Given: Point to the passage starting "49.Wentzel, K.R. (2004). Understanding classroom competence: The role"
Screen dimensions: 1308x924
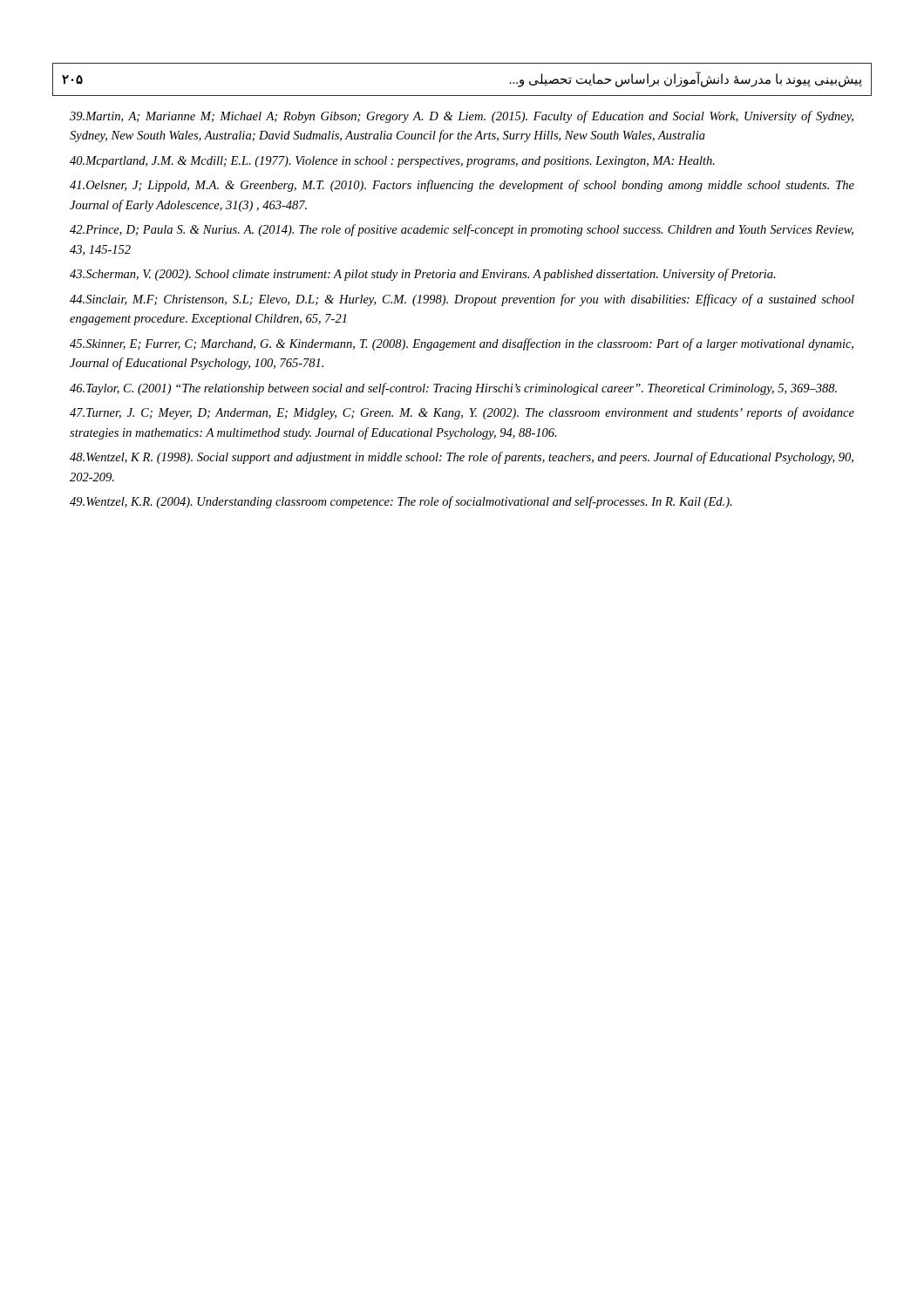Looking at the screenshot, I should click(x=401, y=501).
